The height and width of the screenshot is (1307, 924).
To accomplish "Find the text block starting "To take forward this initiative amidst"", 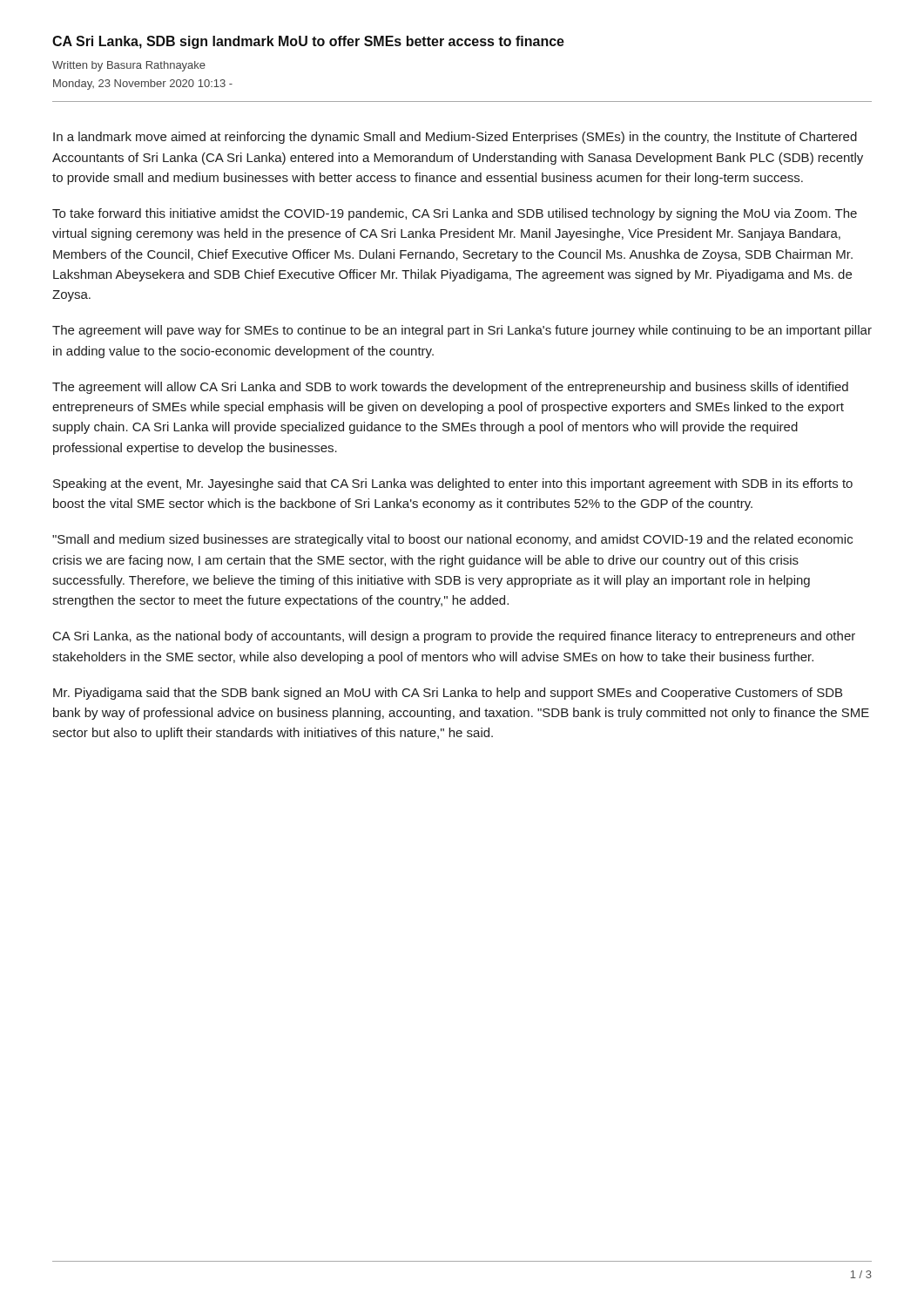I will [x=455, y=254].
